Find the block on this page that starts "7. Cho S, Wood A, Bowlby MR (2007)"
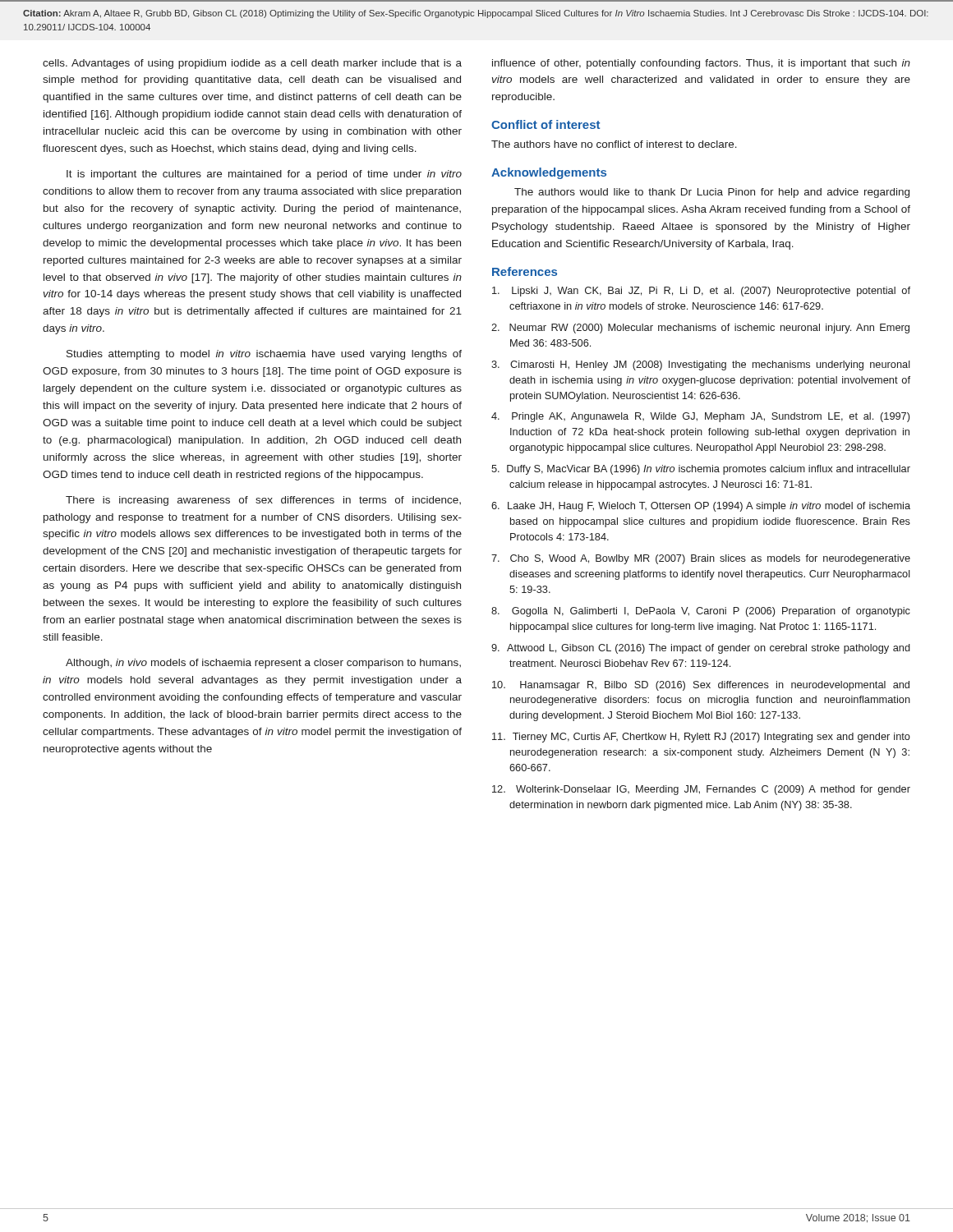 [701, 574]
